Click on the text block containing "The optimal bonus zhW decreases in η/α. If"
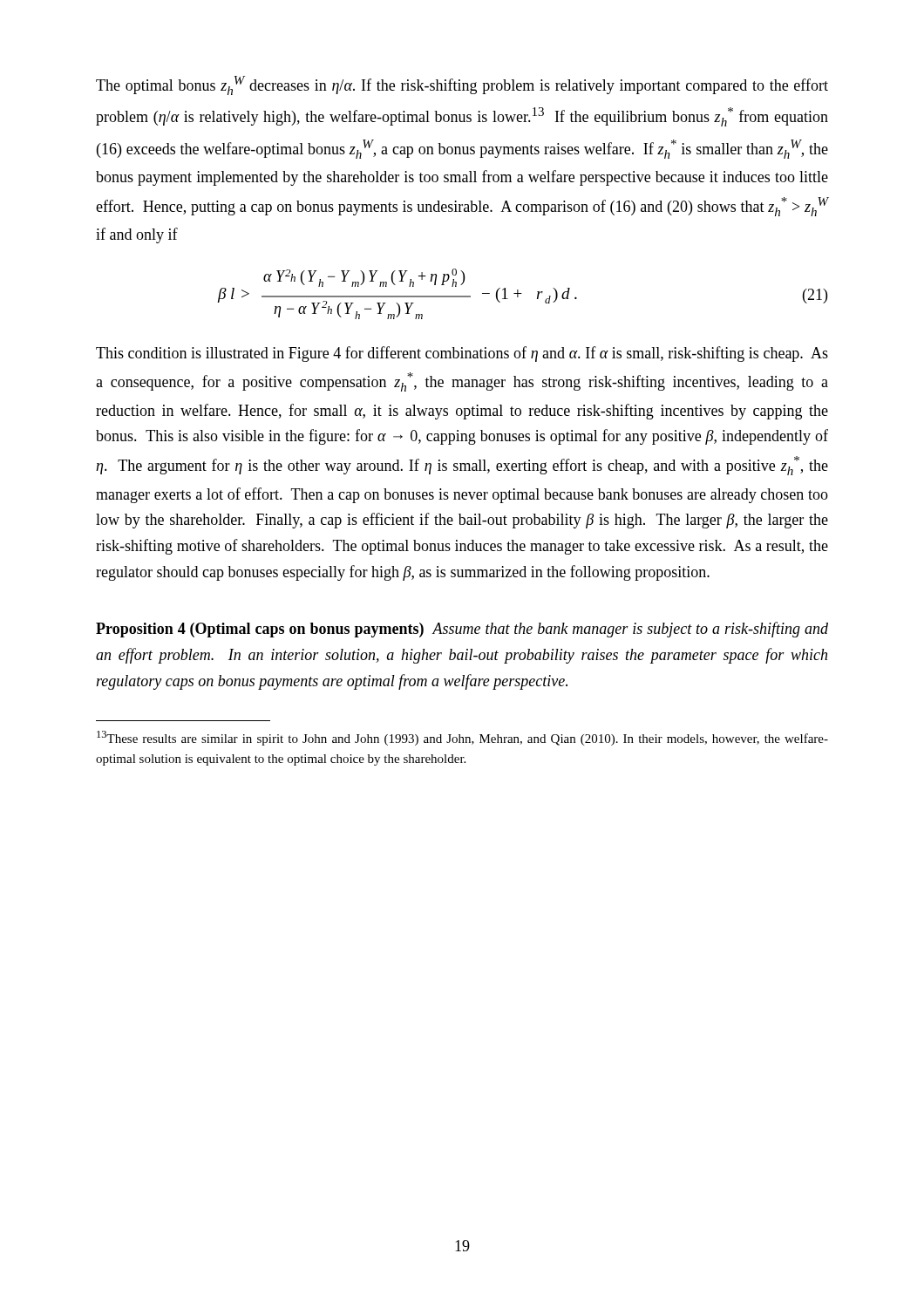This screenshot has width=924, height=1308. [x=462, y=158]
